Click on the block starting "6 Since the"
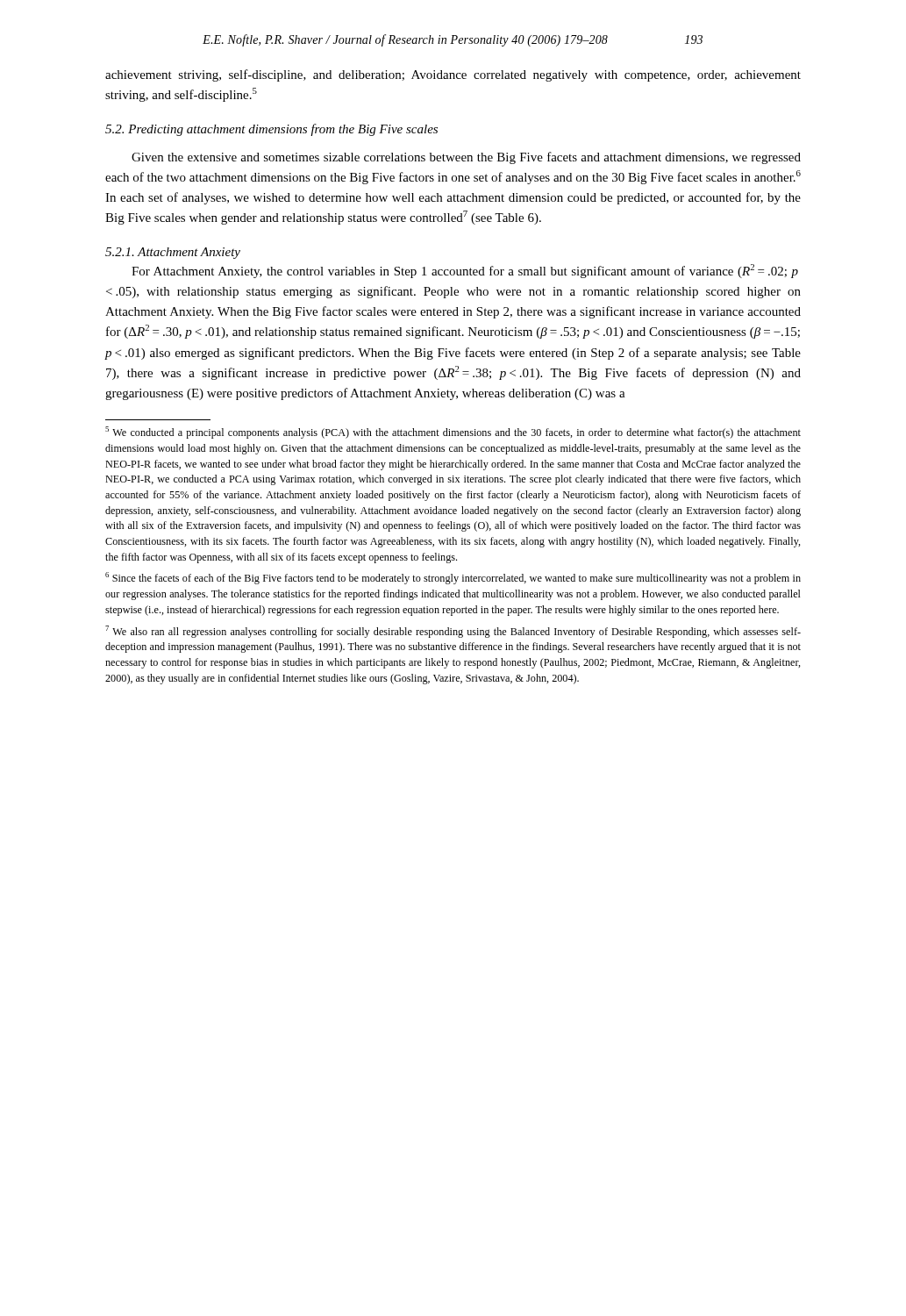Viewport: 906px width, 1316px height. 453,594
